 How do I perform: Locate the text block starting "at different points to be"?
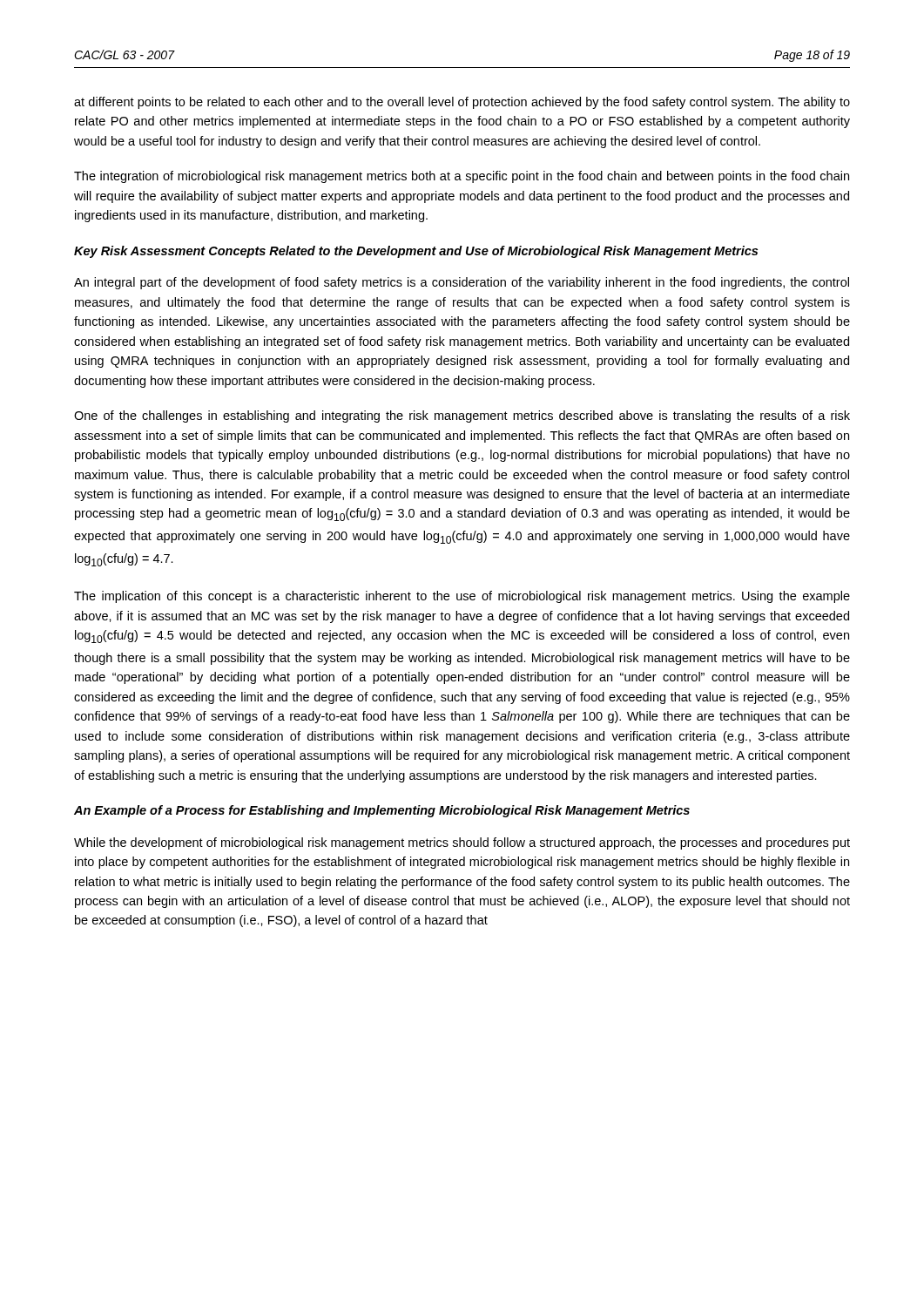click(462, 122)
